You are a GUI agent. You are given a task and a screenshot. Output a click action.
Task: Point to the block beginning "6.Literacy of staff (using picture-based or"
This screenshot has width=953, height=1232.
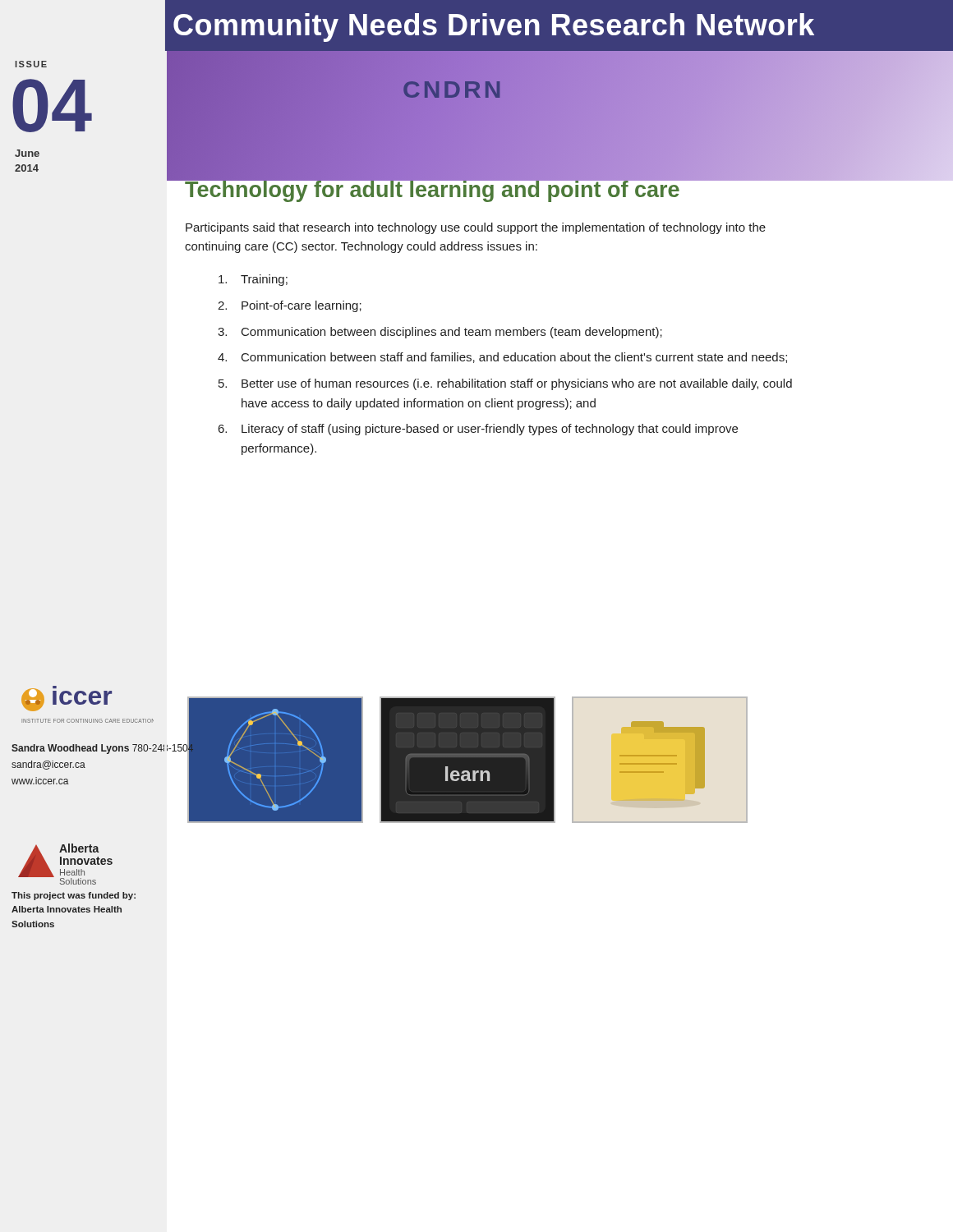[x=513, y=439]
